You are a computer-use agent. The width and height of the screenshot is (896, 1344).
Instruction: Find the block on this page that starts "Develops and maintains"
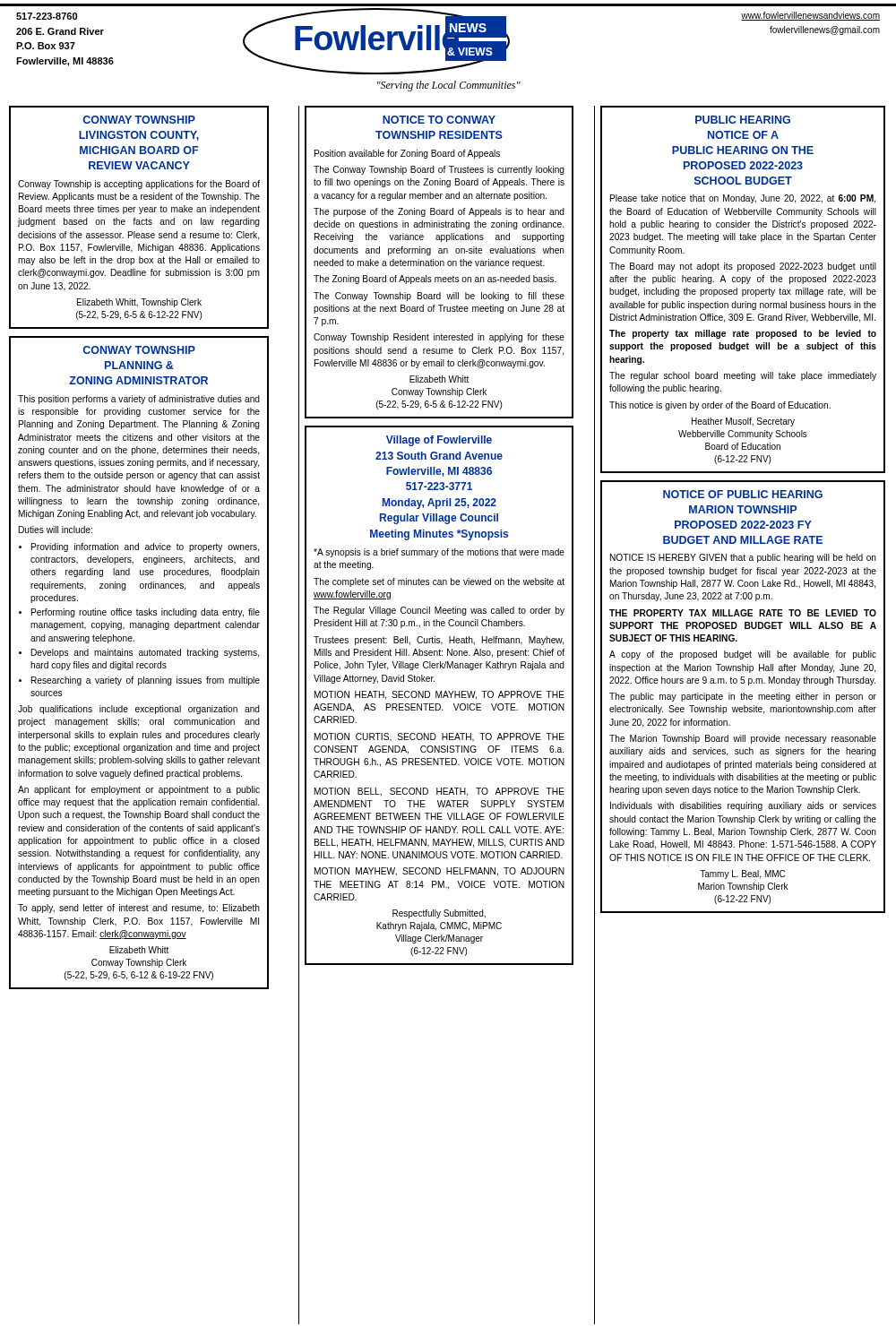pos(145,659)
